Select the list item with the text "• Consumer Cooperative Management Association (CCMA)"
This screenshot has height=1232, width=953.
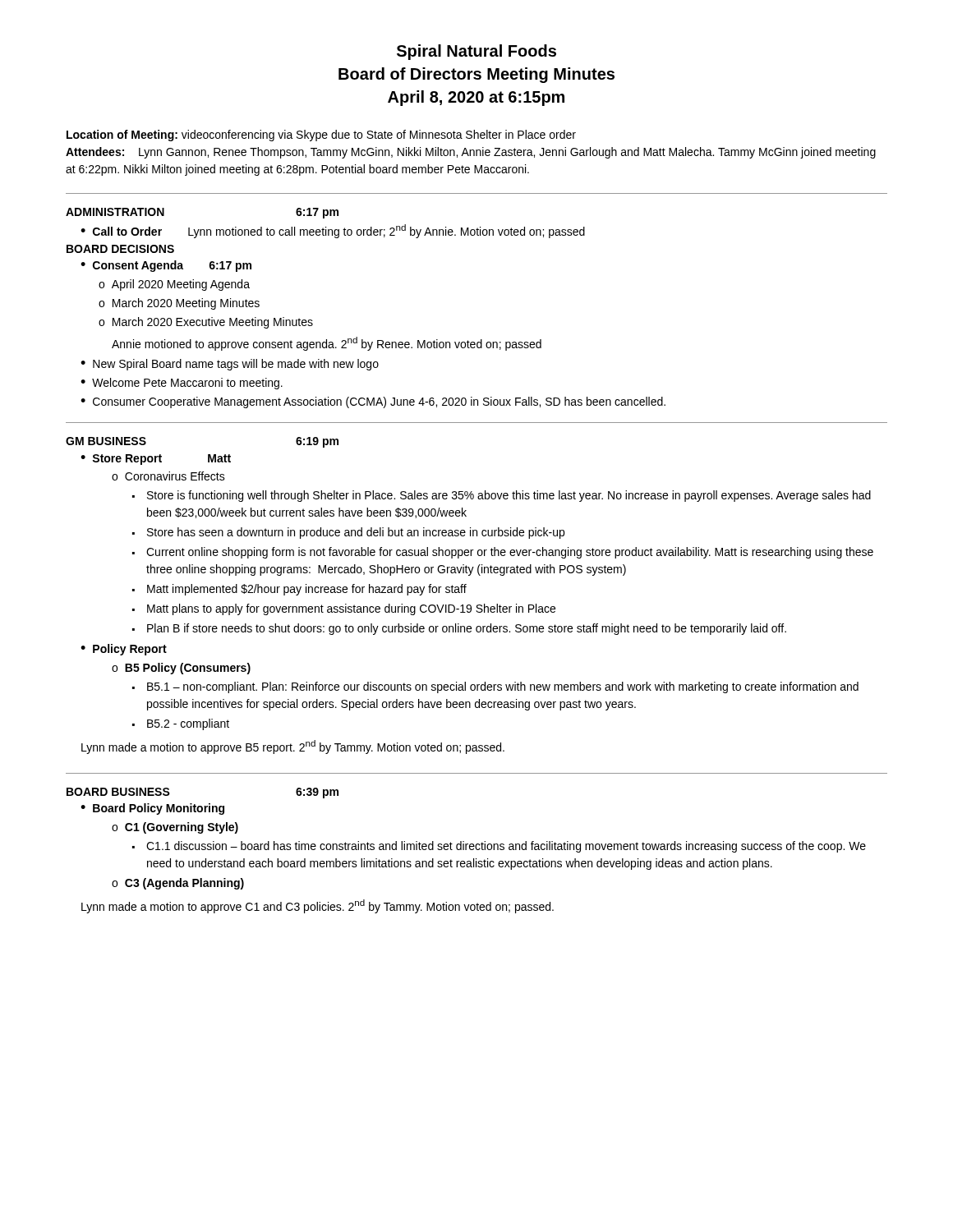coord(484,402)
